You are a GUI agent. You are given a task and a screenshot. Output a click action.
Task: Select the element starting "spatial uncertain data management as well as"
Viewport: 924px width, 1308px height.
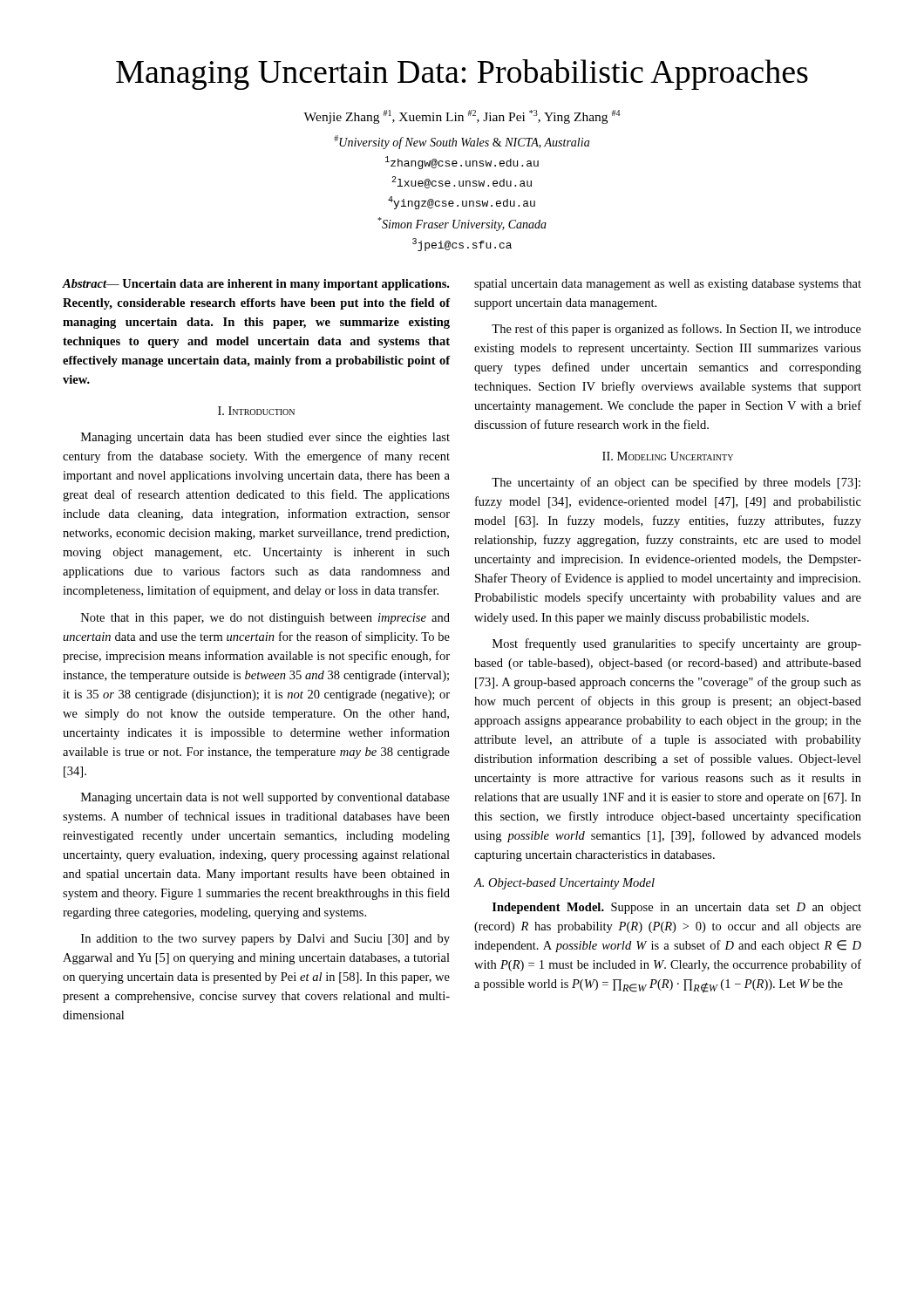coord(668,354)
